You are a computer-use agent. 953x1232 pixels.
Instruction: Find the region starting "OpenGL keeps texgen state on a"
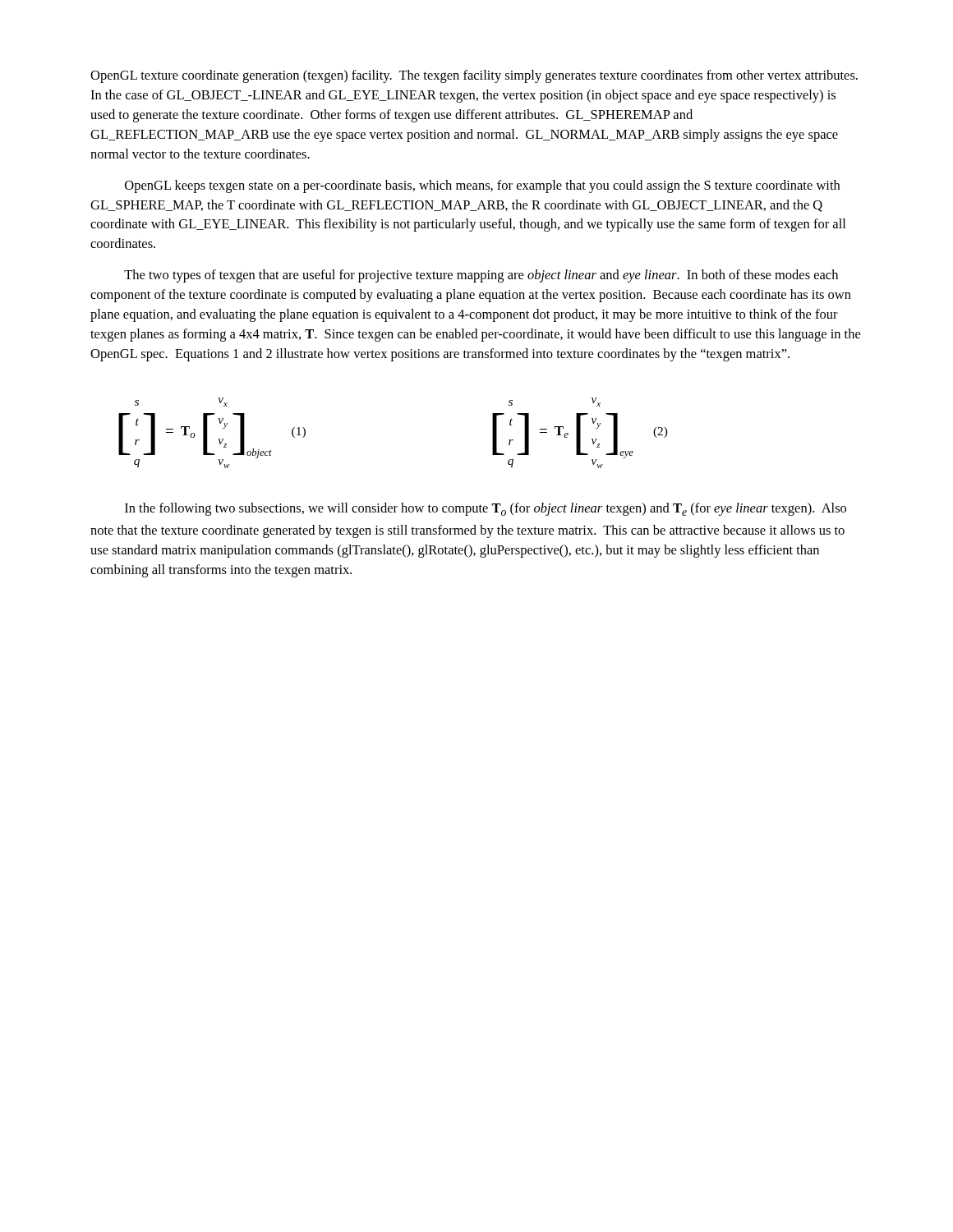(476, 215)
